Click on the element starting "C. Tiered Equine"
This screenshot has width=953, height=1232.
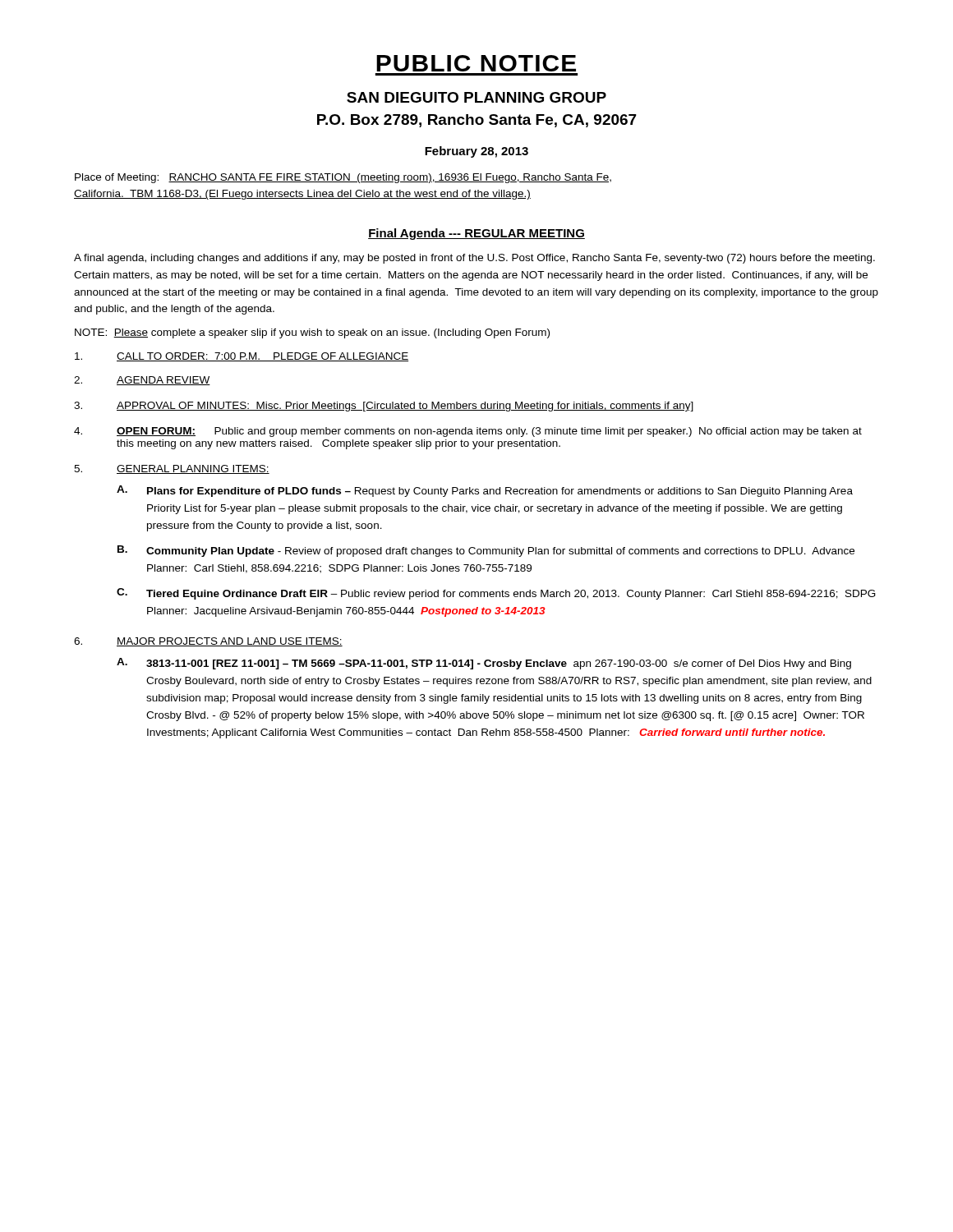click(x=498, y=603)
